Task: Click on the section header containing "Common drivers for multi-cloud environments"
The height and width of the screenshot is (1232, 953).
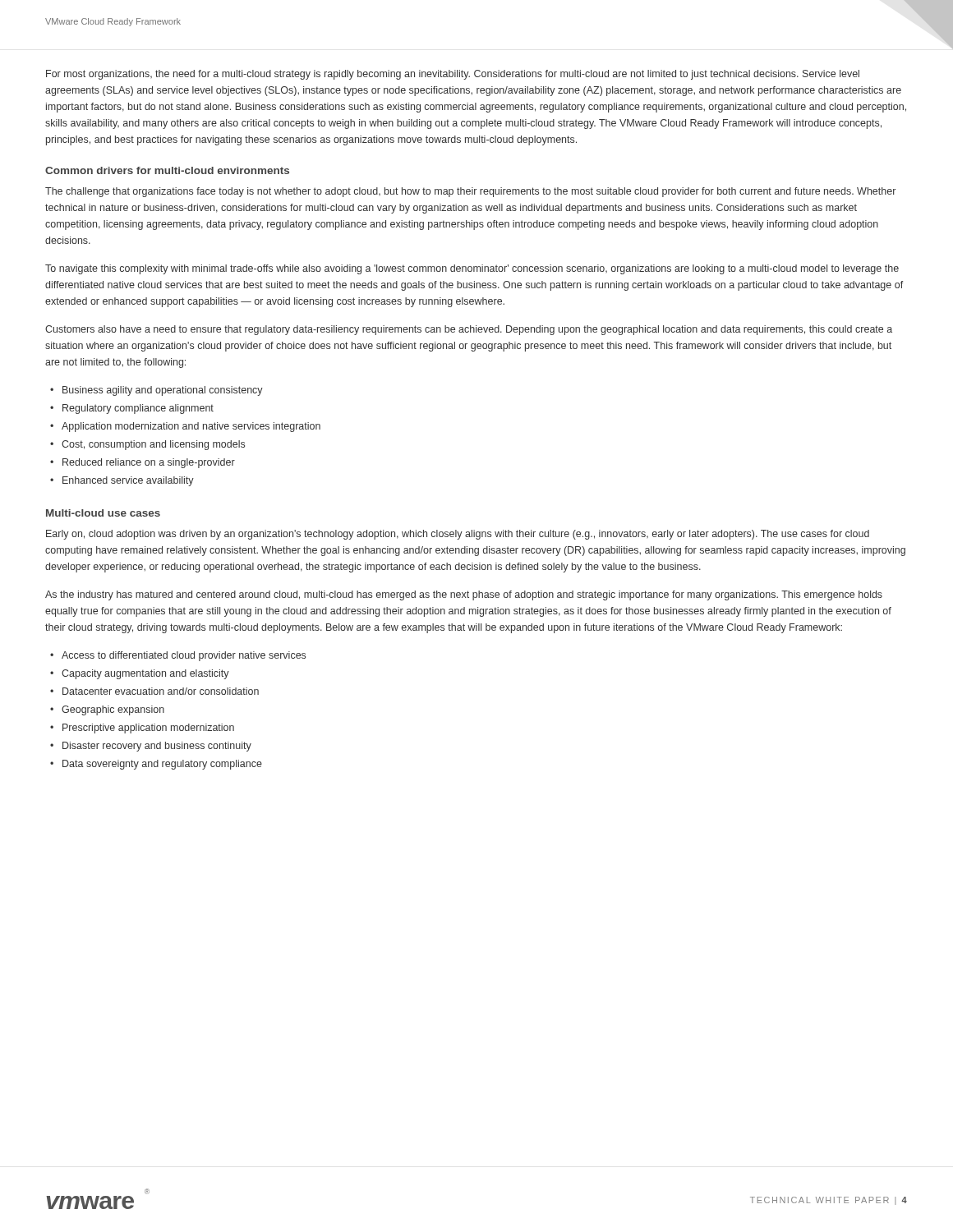Action: point(167,170)
